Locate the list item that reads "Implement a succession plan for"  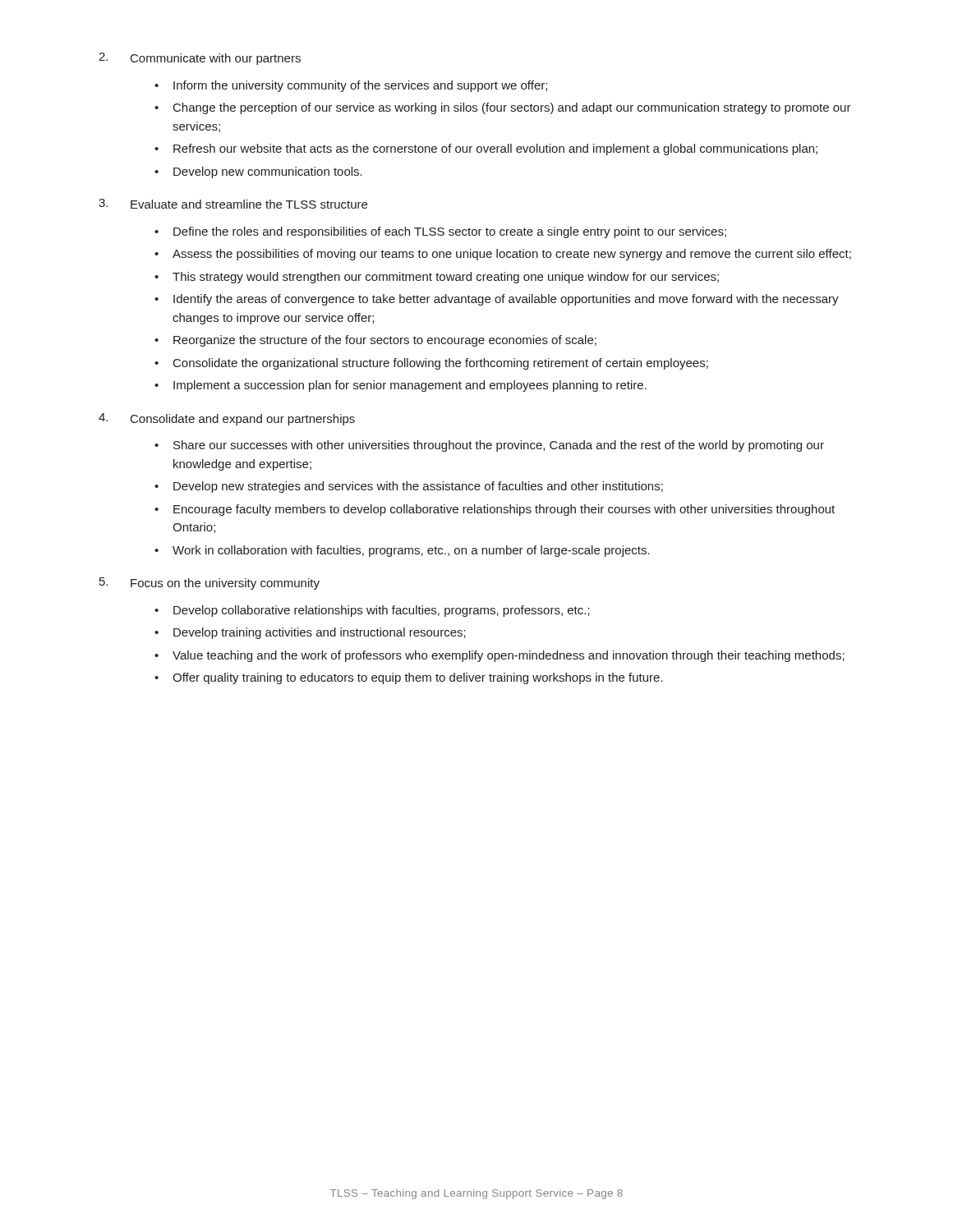410,385
